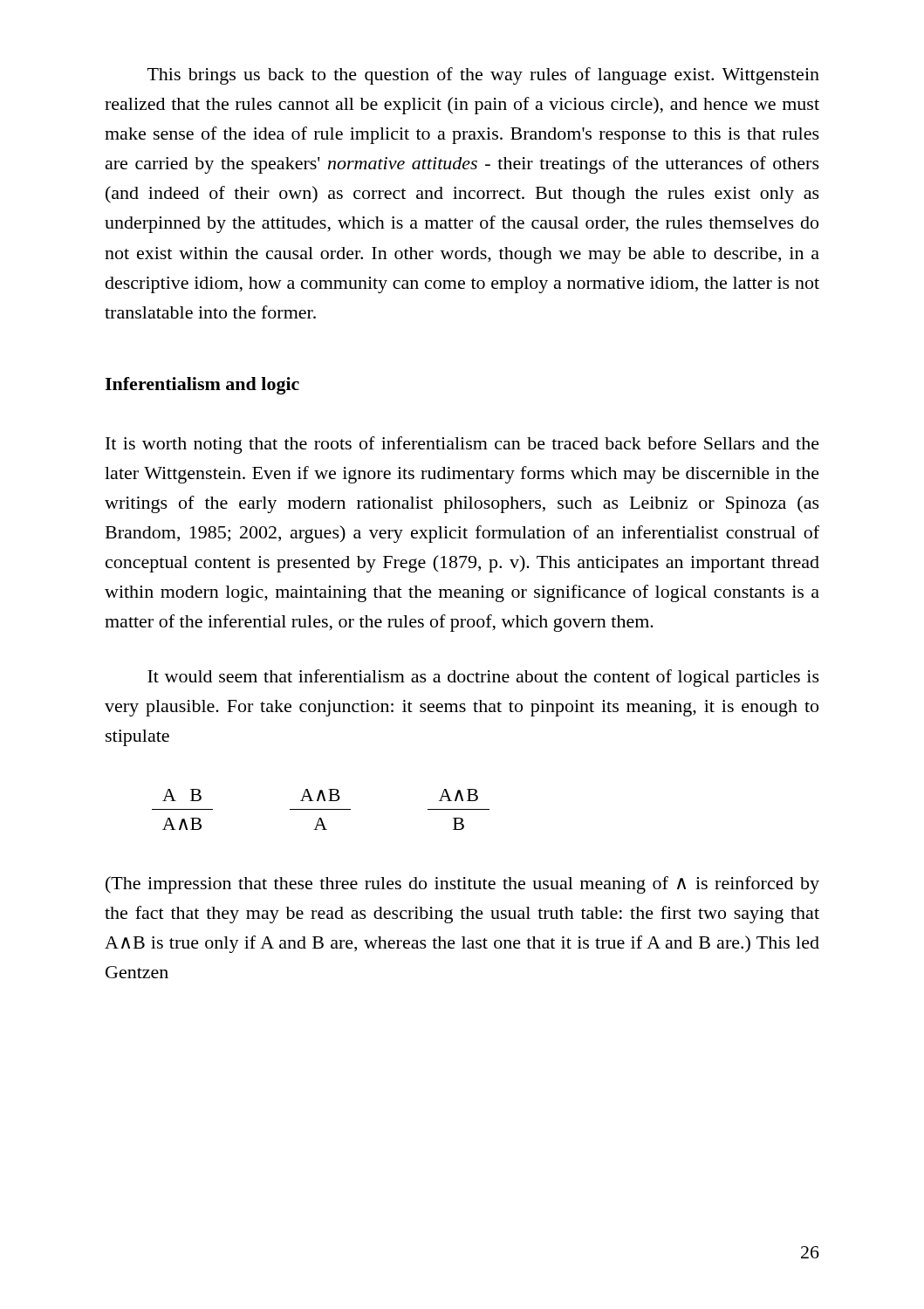This screenshot has width=924, height=1309.
Task: Where is the passage that starts "It would seem that"?
Action: click(462, 706)
